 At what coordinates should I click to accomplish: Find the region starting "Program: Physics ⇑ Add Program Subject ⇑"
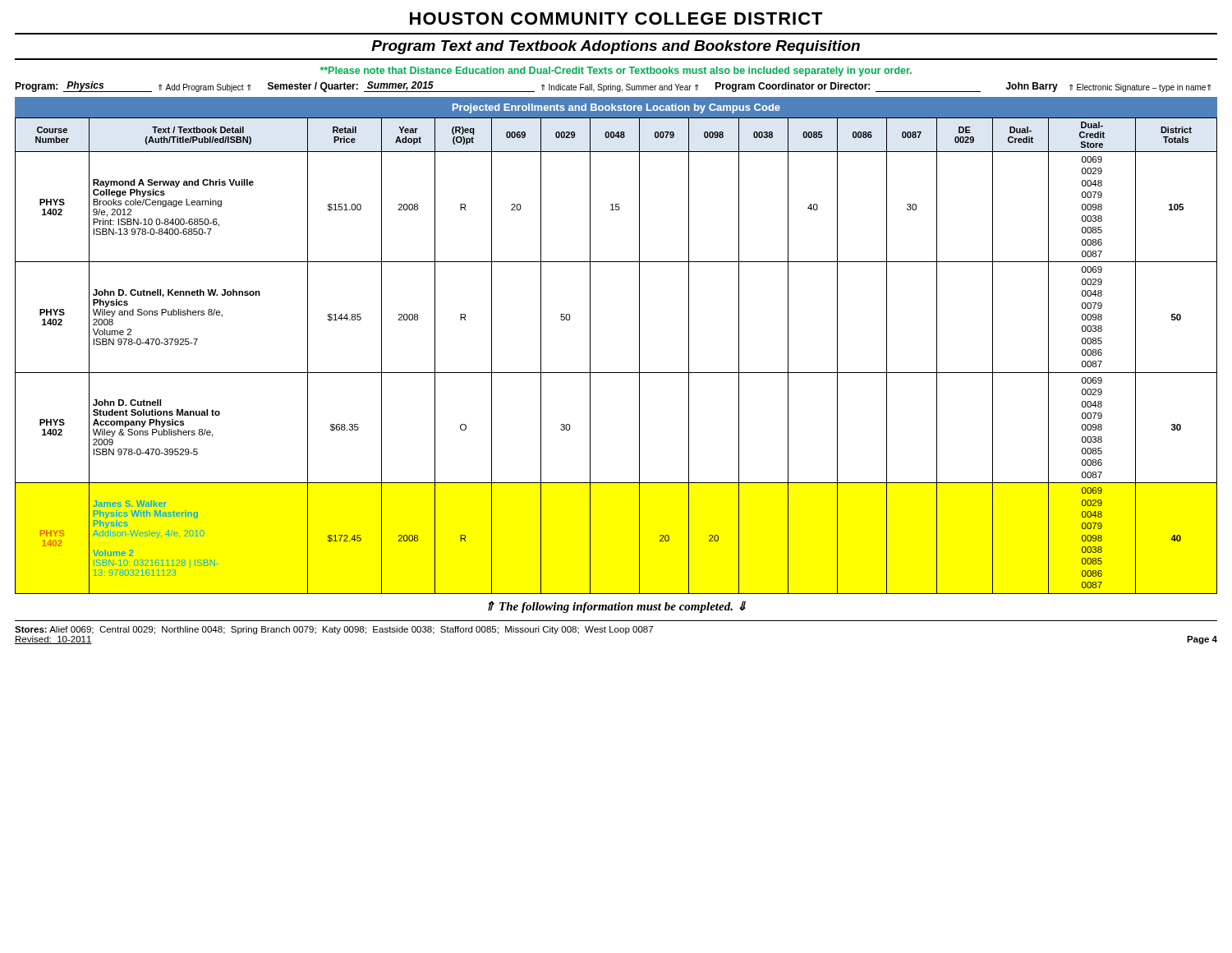tap(614, 86)
